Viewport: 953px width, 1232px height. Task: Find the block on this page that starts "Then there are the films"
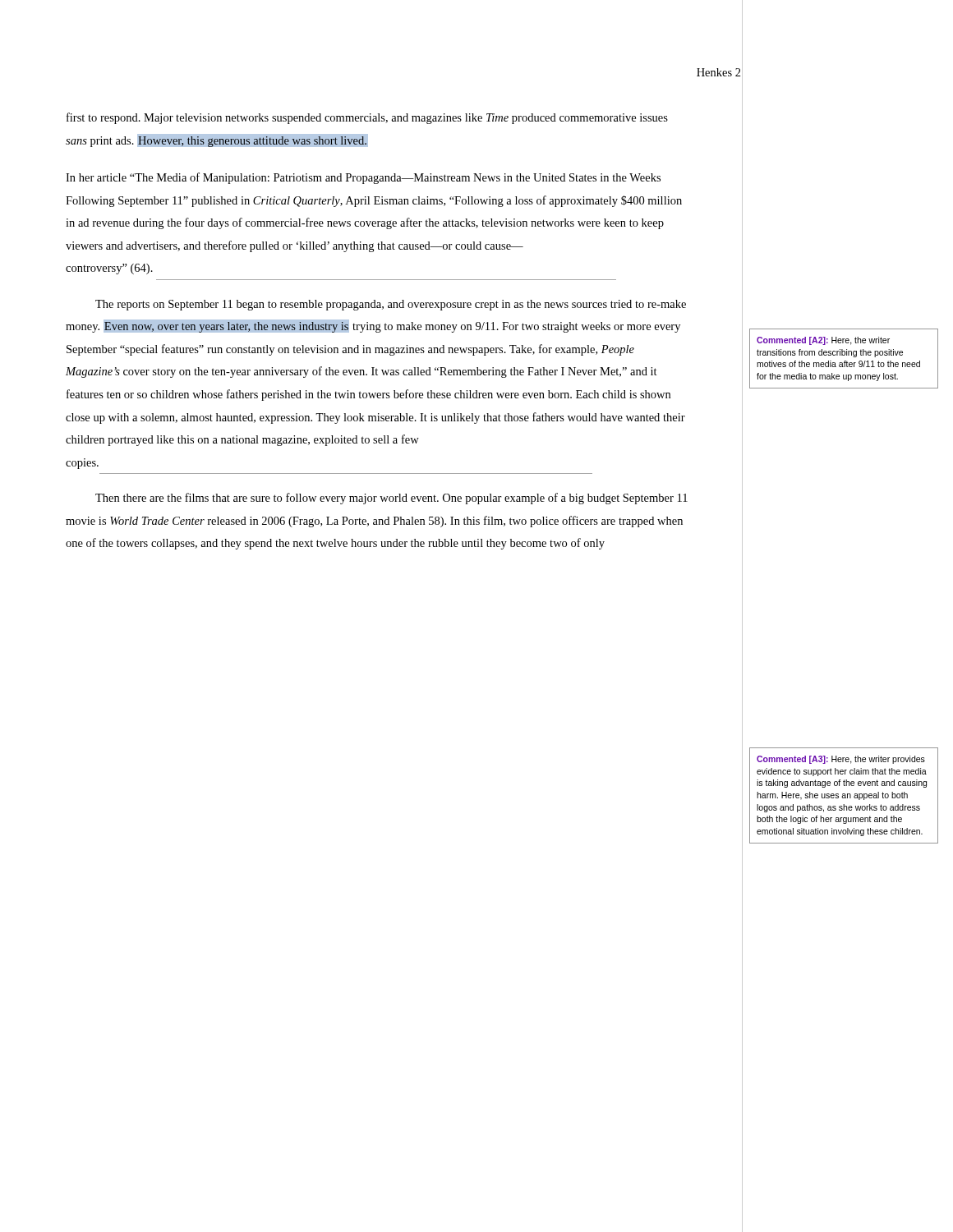pyautogui.click(x=378, y=521)
